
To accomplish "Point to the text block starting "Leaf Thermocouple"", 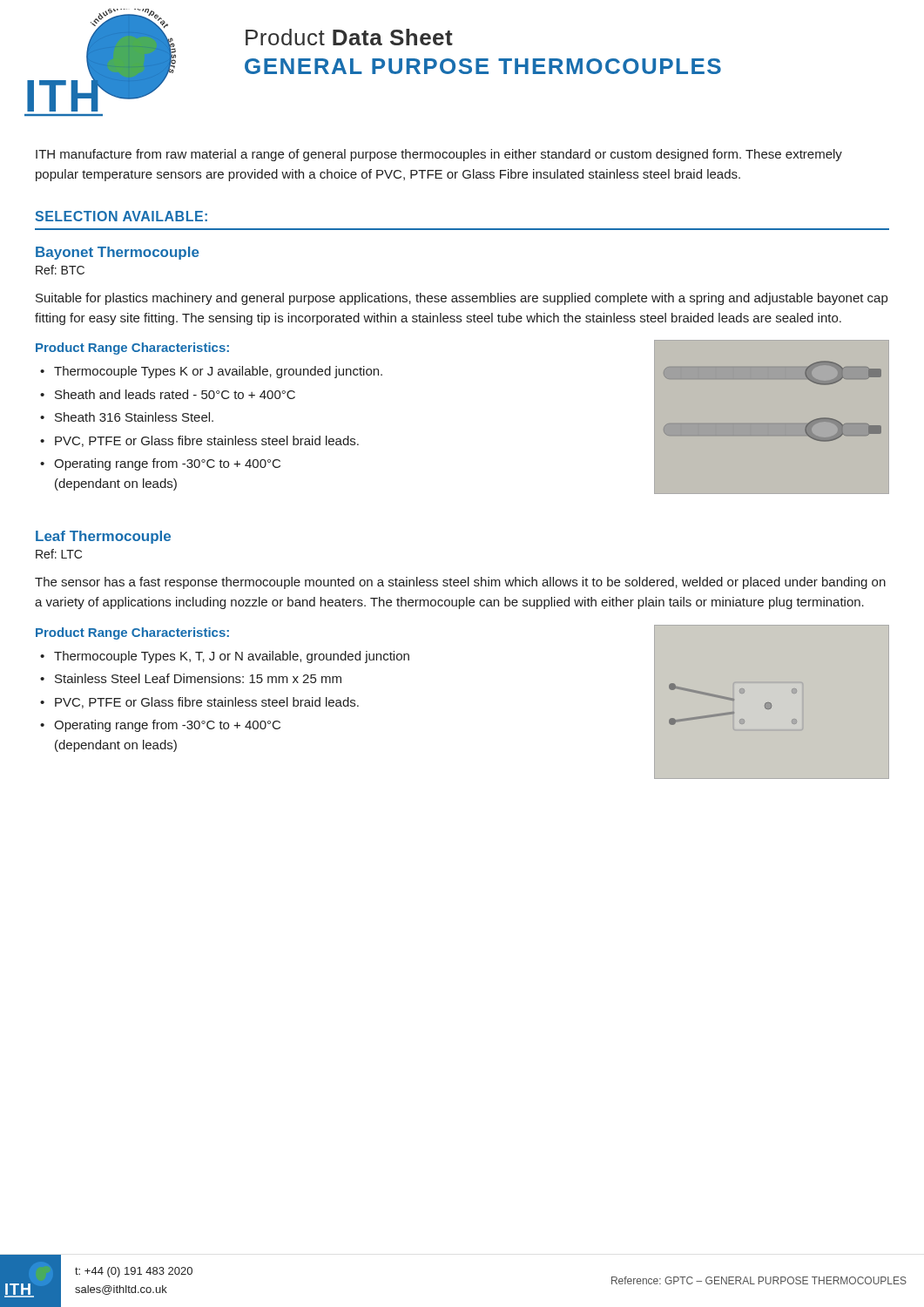I will pyautogui.click(x=103, y=536).
